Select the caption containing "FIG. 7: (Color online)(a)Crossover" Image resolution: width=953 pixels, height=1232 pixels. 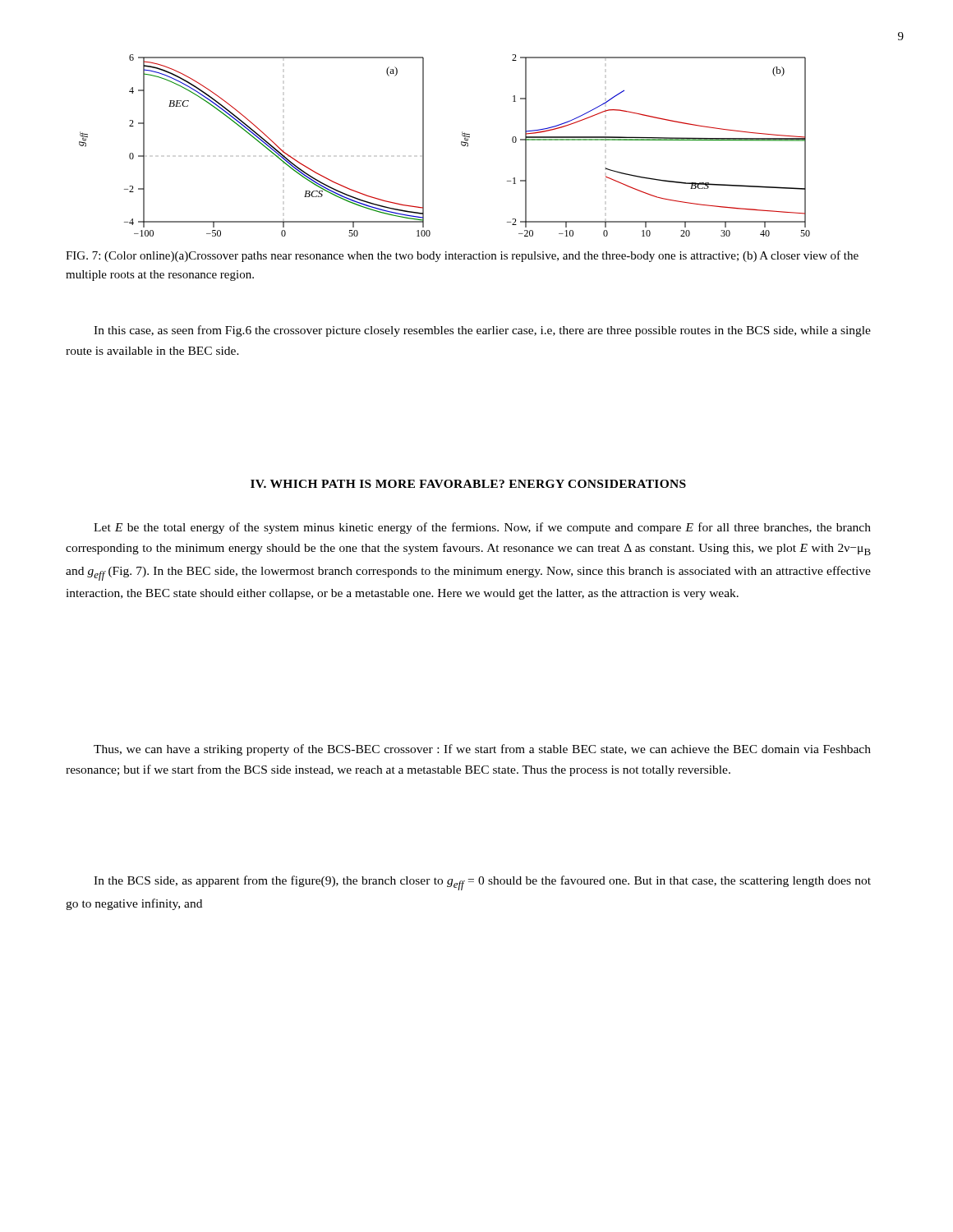pos(462,265)
